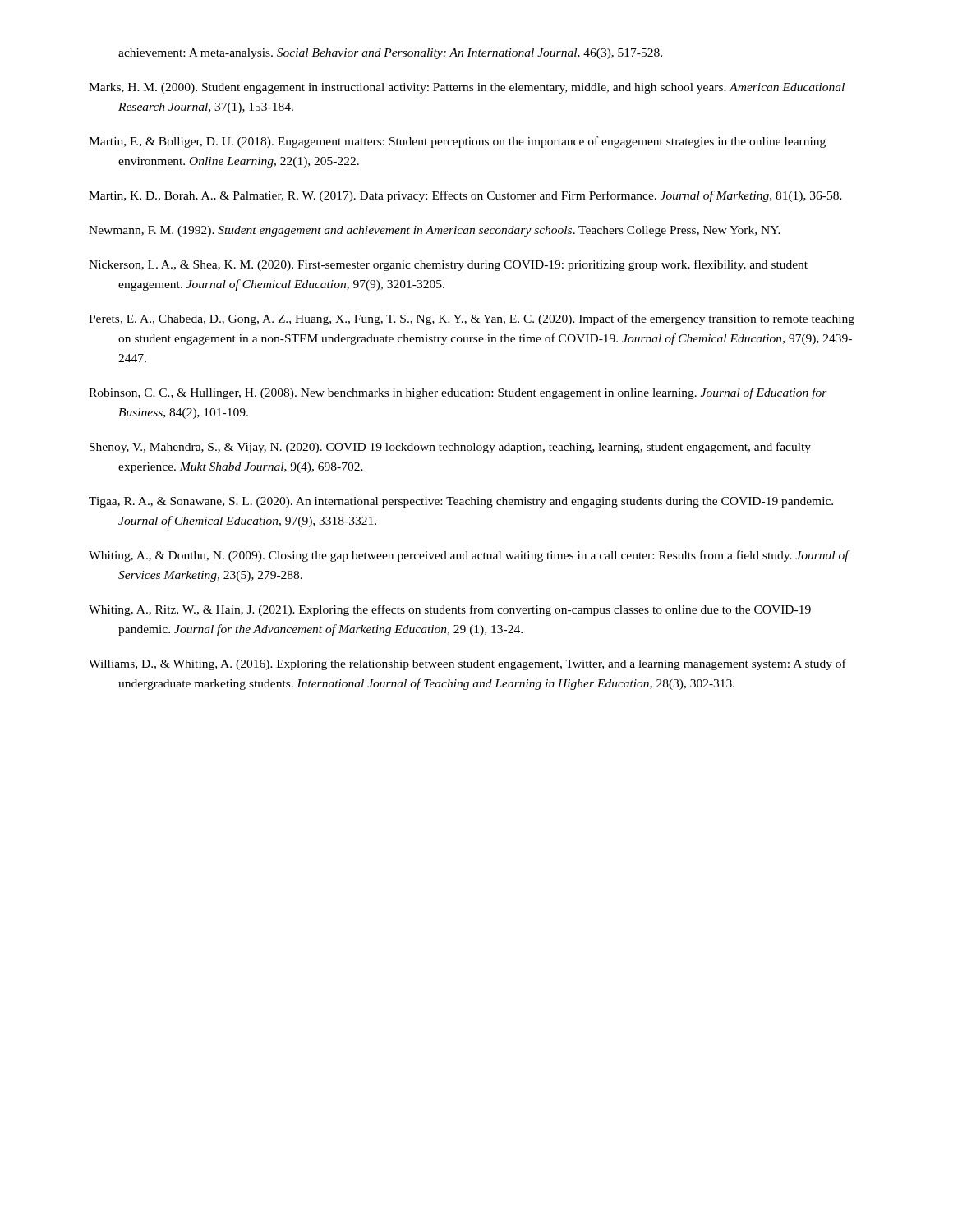Point to the block beginning "Williams, D., & Whiting, A. (2016). Exploring the"
The image size is (953, 1232).
tap(467, 673)
